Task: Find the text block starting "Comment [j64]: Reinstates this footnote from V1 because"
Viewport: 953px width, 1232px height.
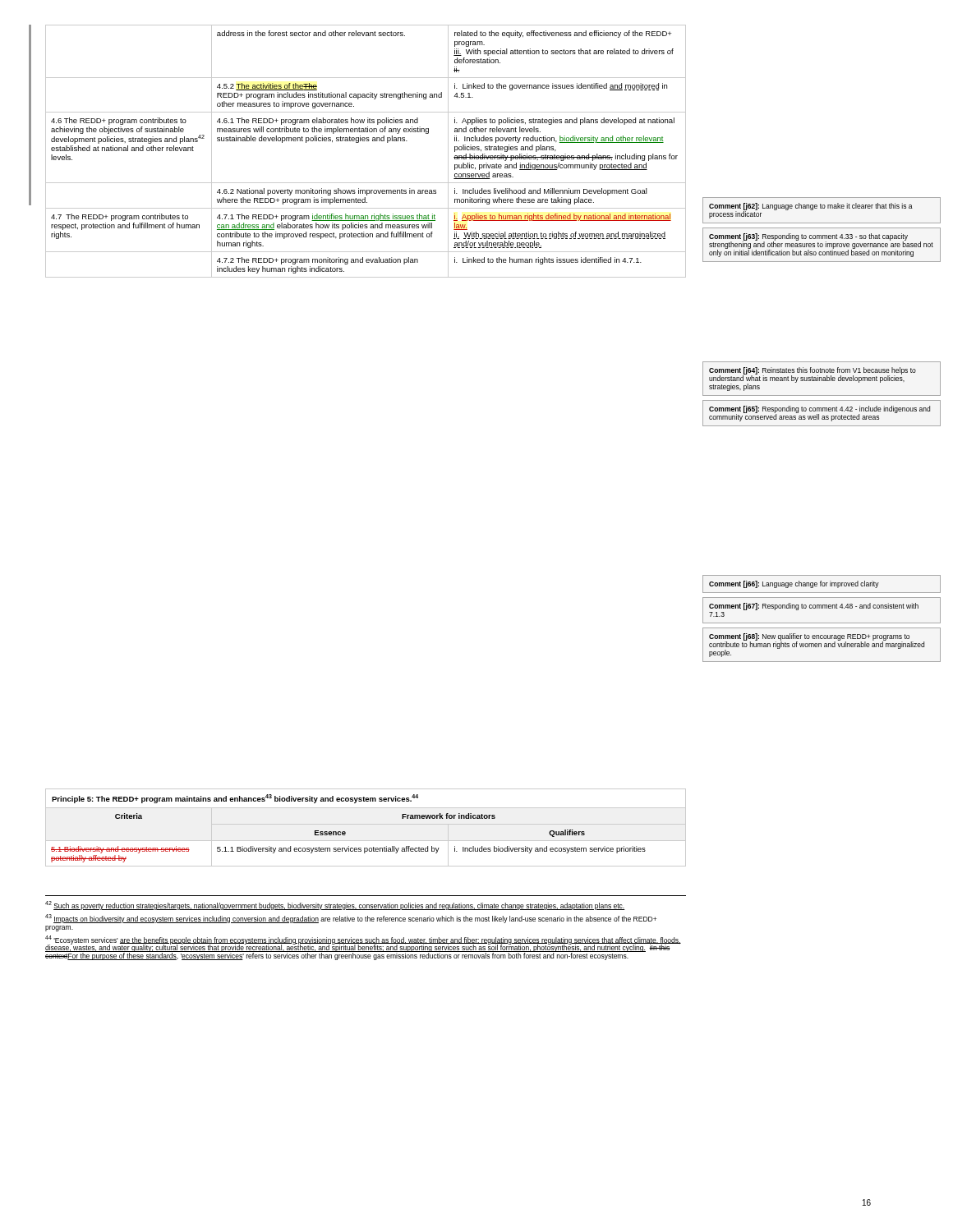Action: (x=822, y=394)
